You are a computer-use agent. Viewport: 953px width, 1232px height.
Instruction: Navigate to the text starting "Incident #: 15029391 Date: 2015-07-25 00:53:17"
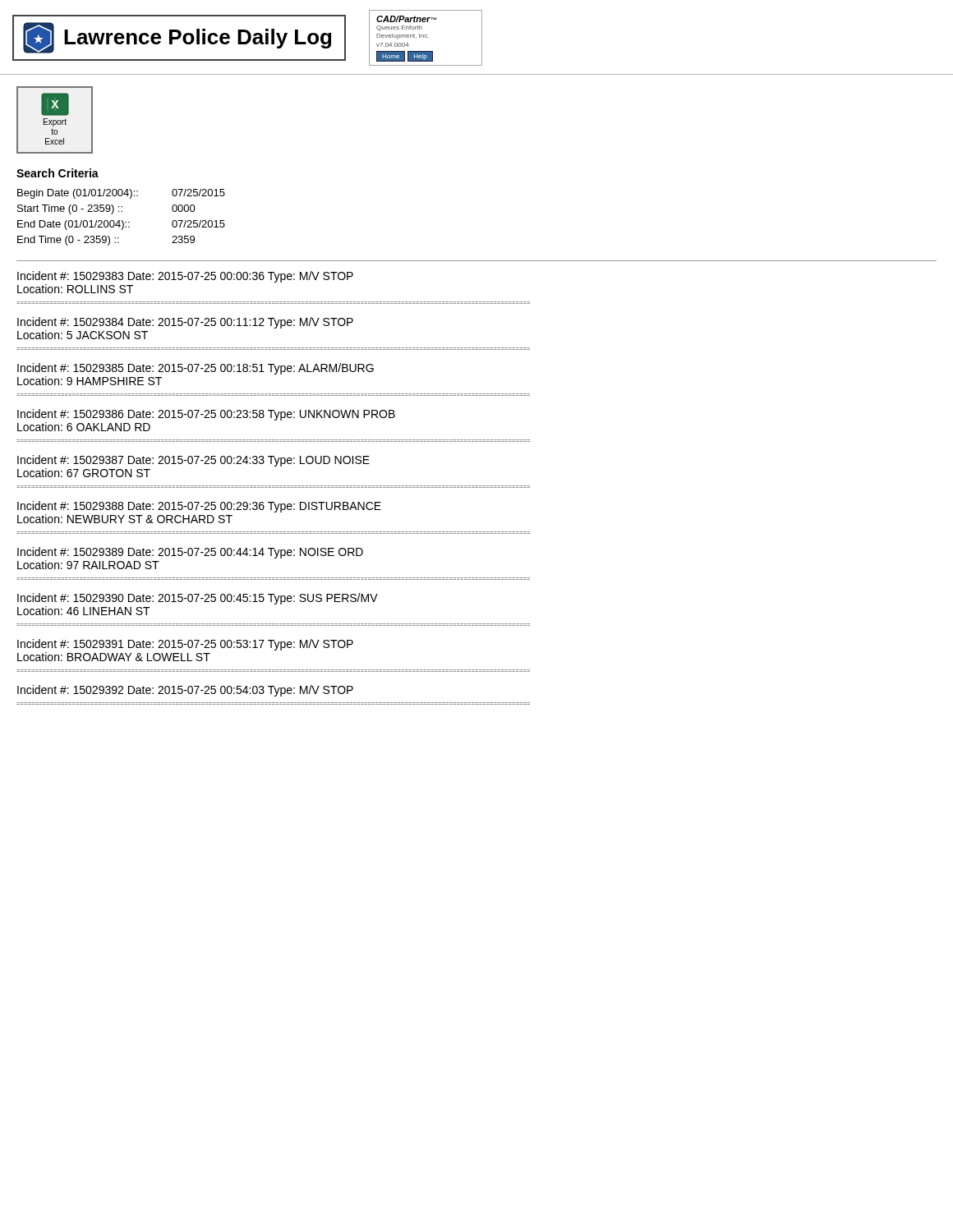point(185,650)
